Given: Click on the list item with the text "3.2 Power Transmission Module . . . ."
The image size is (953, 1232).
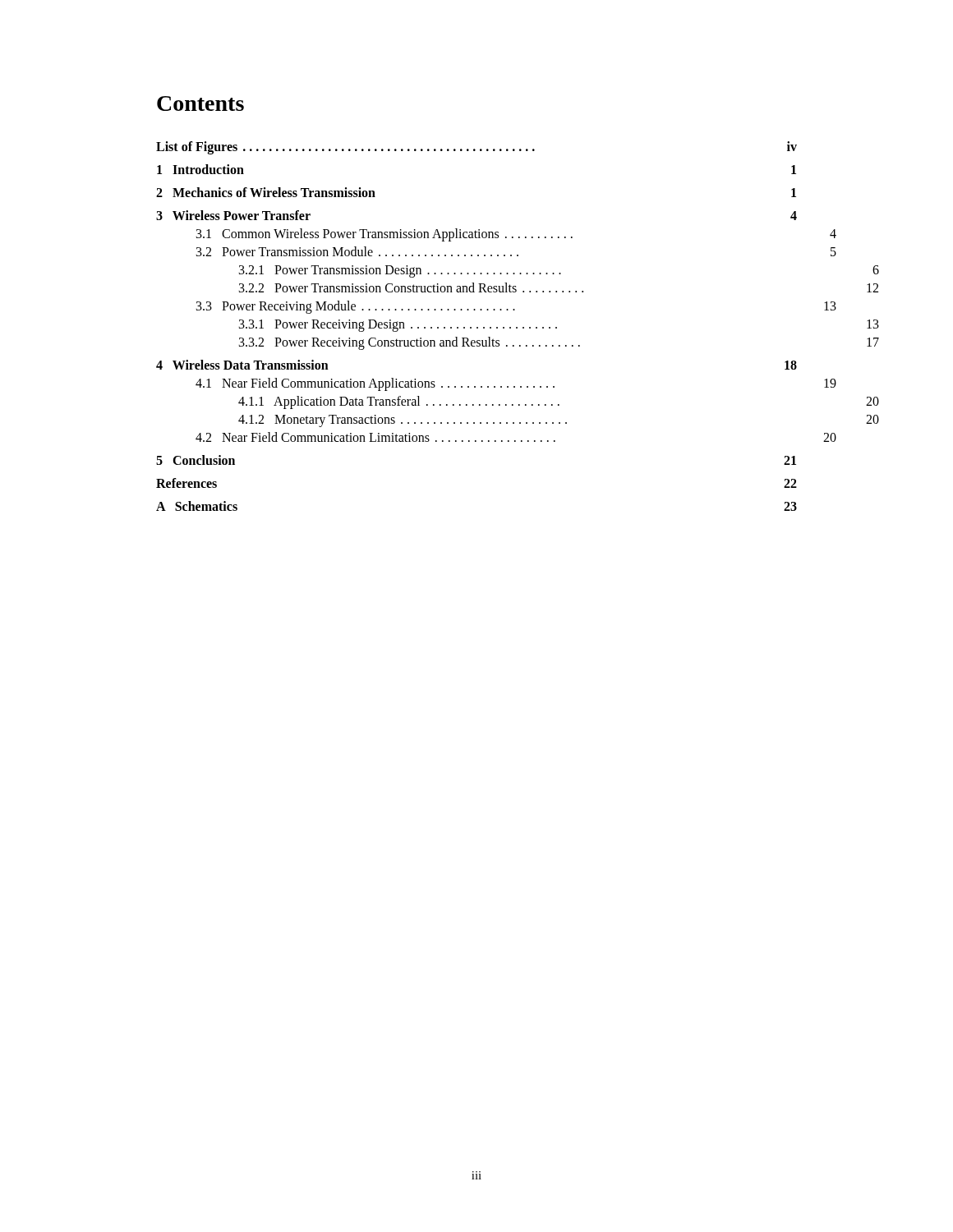Looking at the screenshot, I should pos(516,252).
